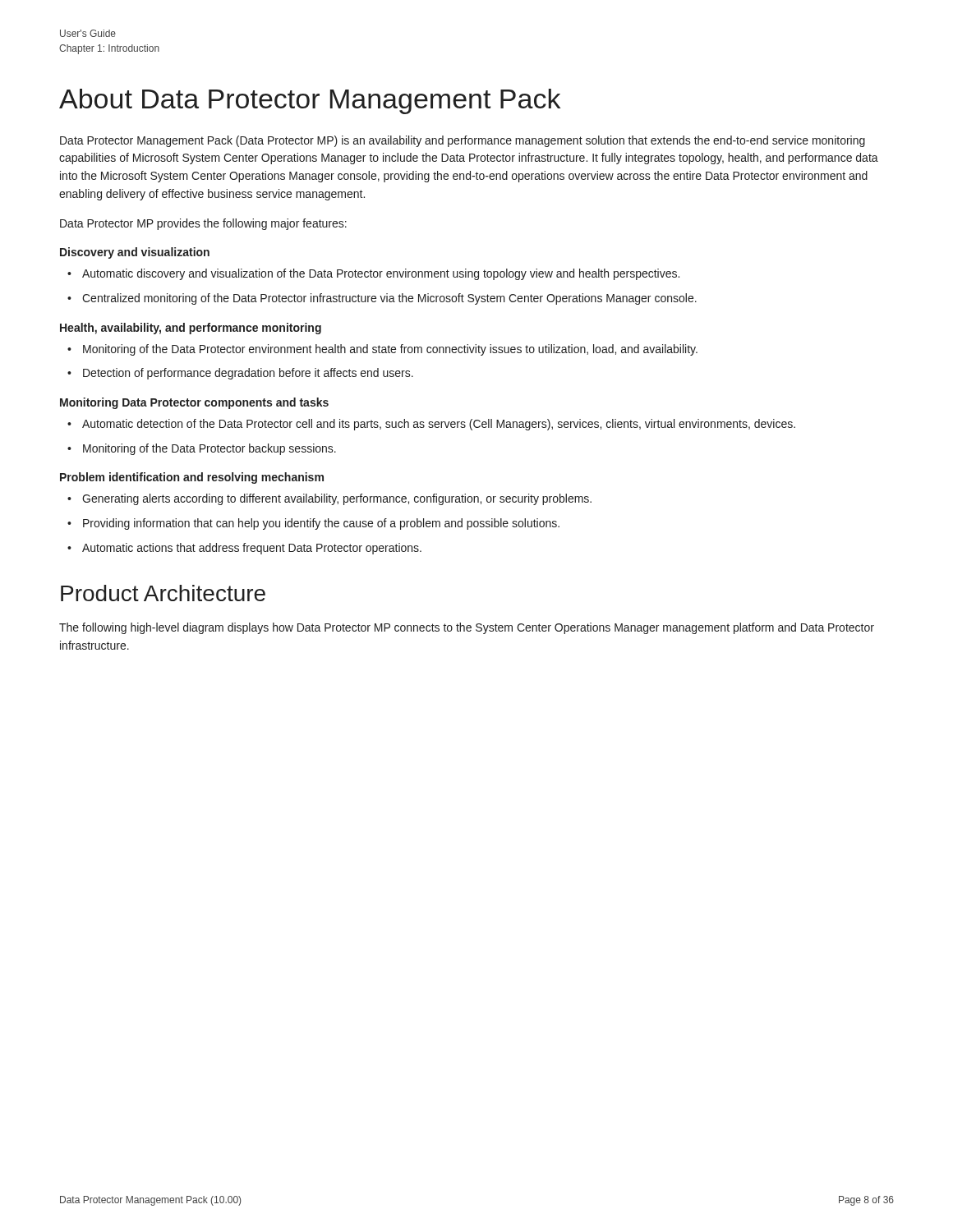Point to "Problem identification and resolving mechanism"

coord(192,477)
